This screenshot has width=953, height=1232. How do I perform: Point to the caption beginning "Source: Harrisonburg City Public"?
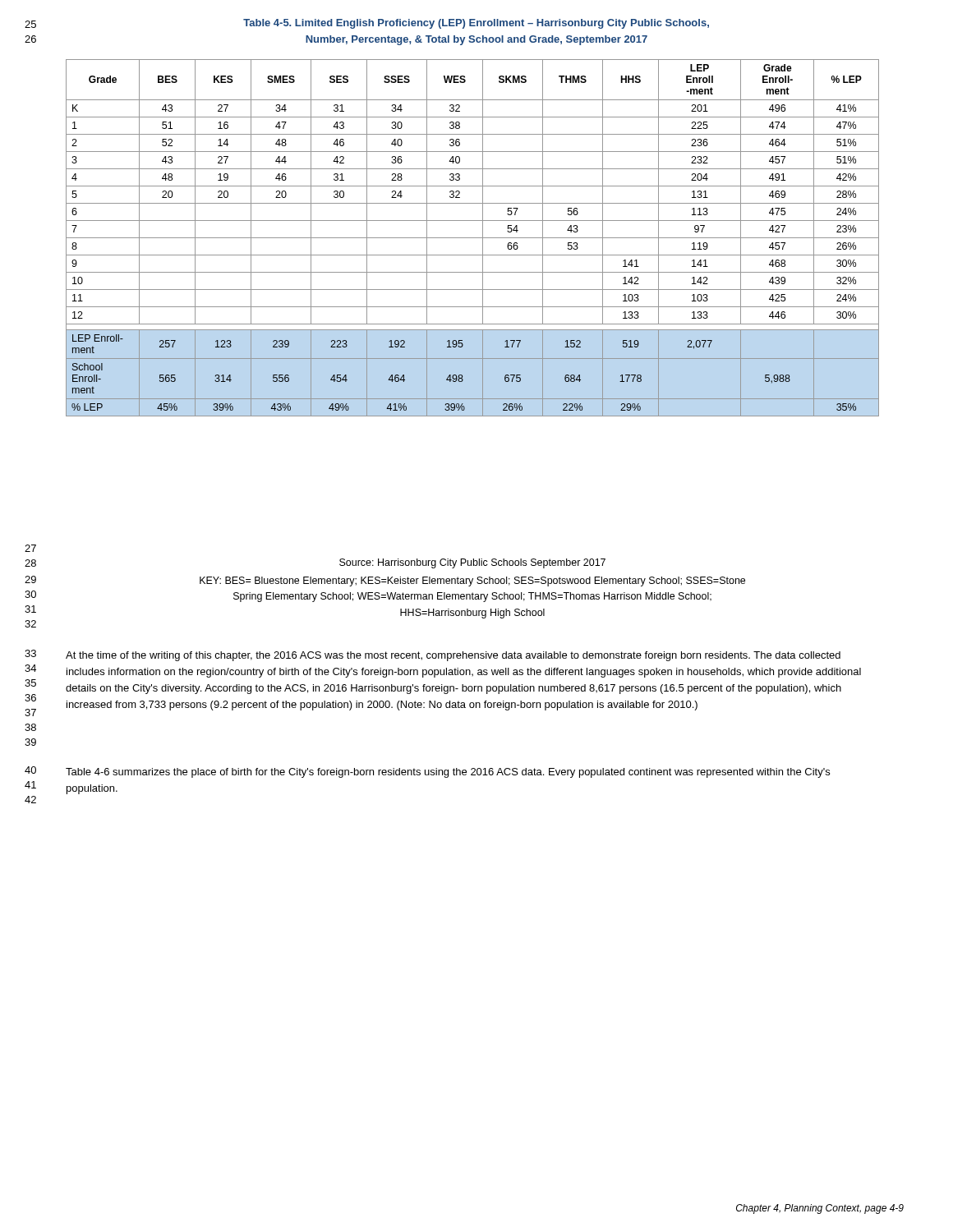pos(472,563)
